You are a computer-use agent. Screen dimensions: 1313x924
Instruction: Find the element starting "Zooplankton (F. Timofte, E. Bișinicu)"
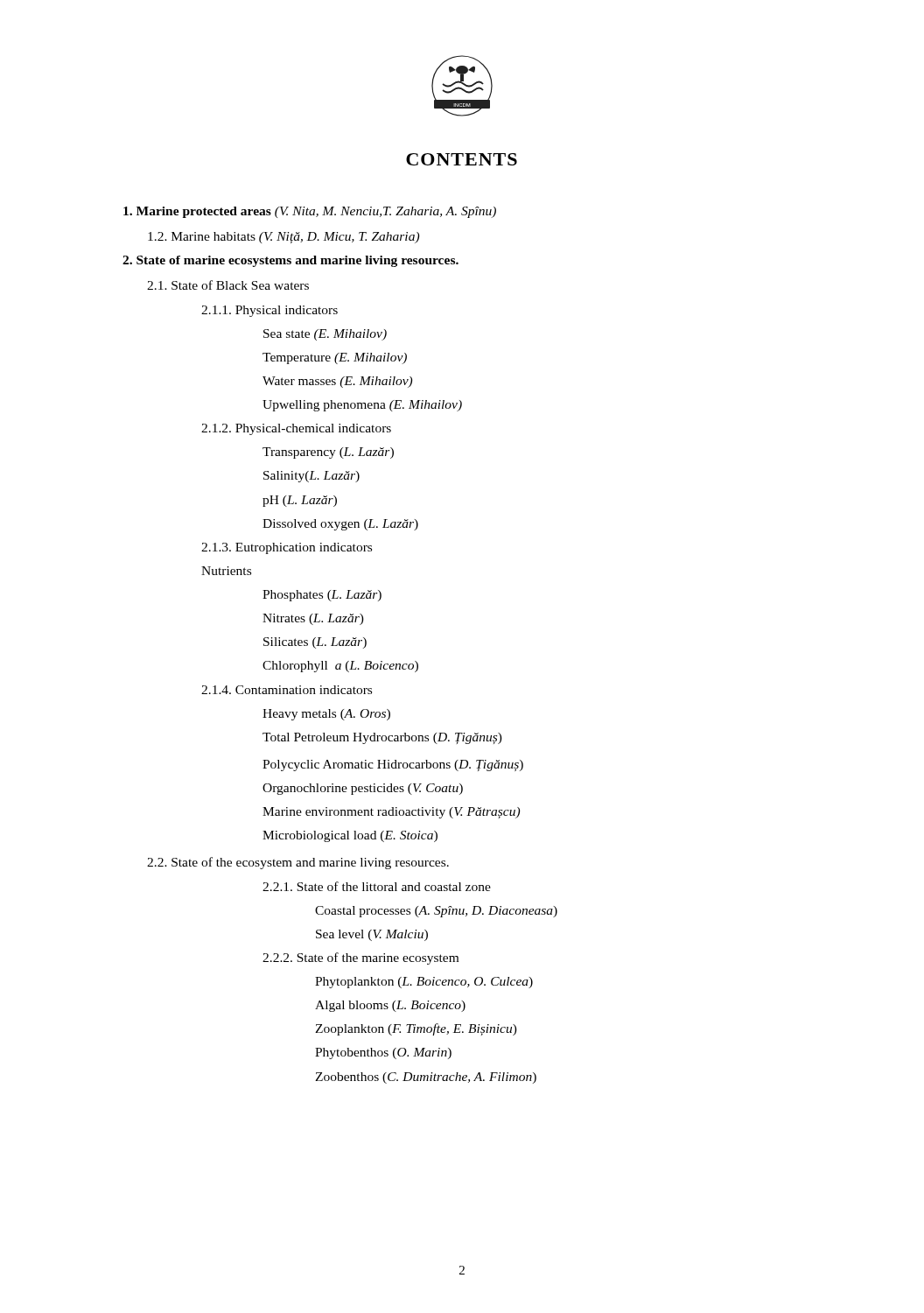[x=416, y=1028]
